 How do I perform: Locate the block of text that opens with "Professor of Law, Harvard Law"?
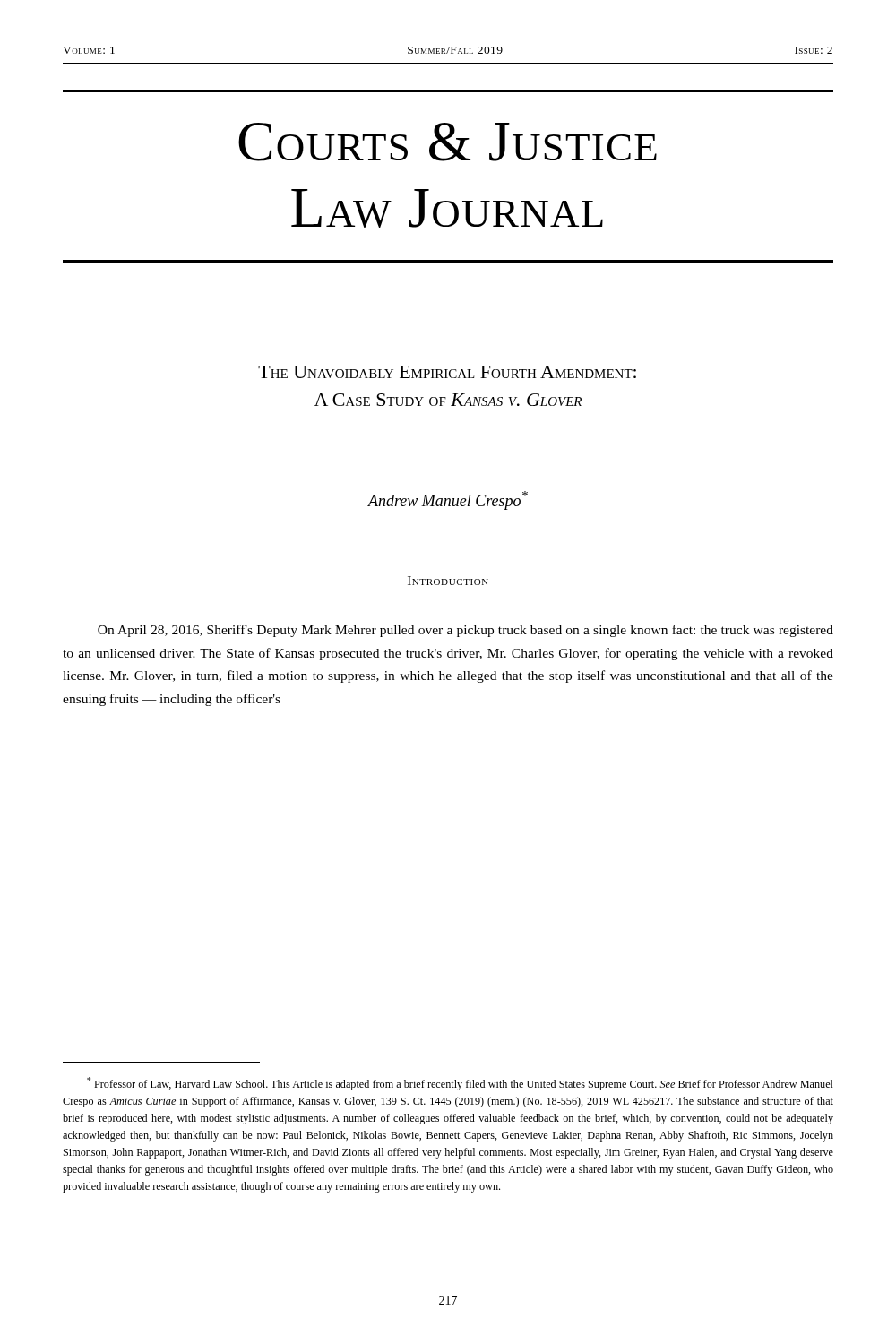coord(448,1134)
